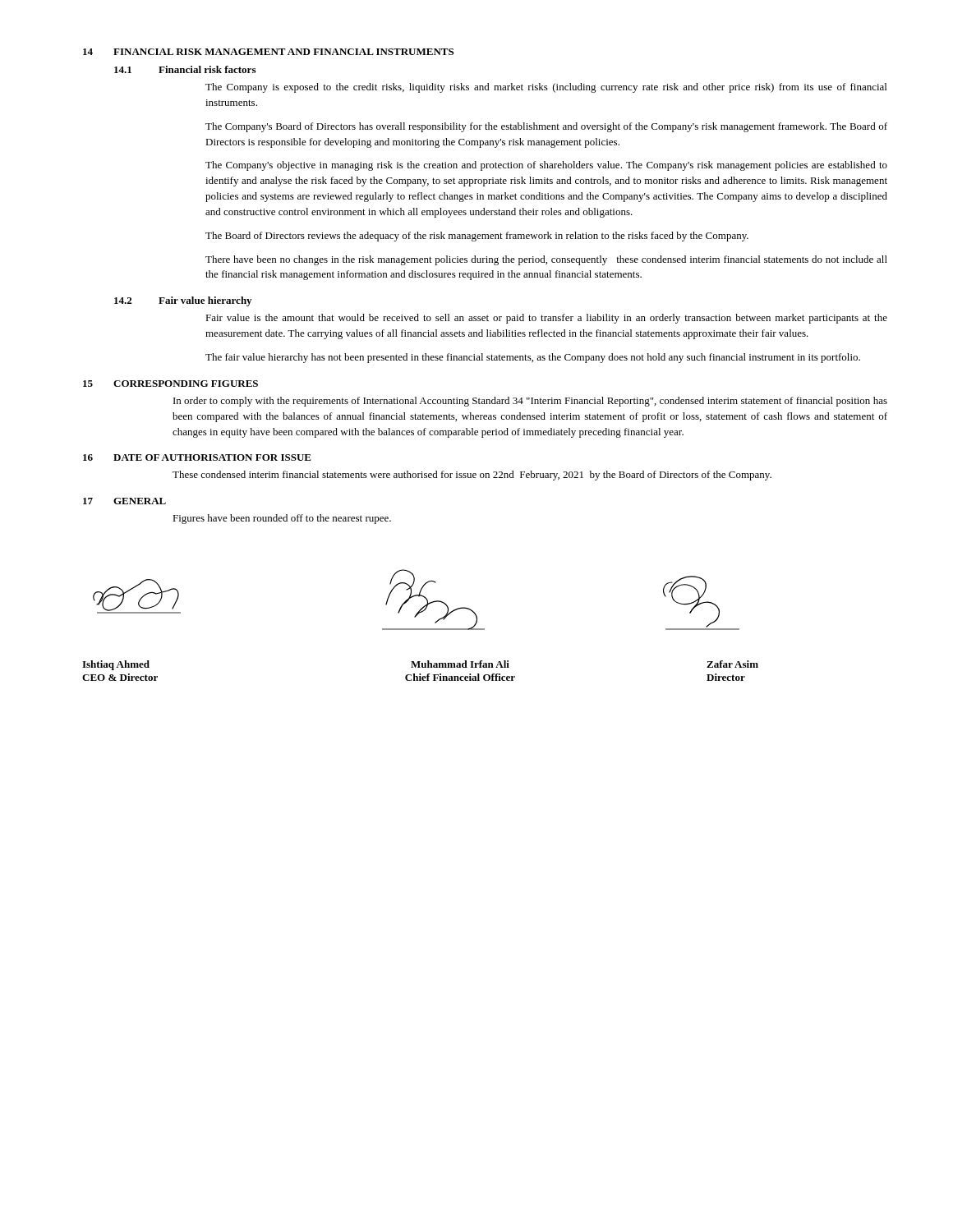Find the block starting "In order to comply"

pos(530,416)
